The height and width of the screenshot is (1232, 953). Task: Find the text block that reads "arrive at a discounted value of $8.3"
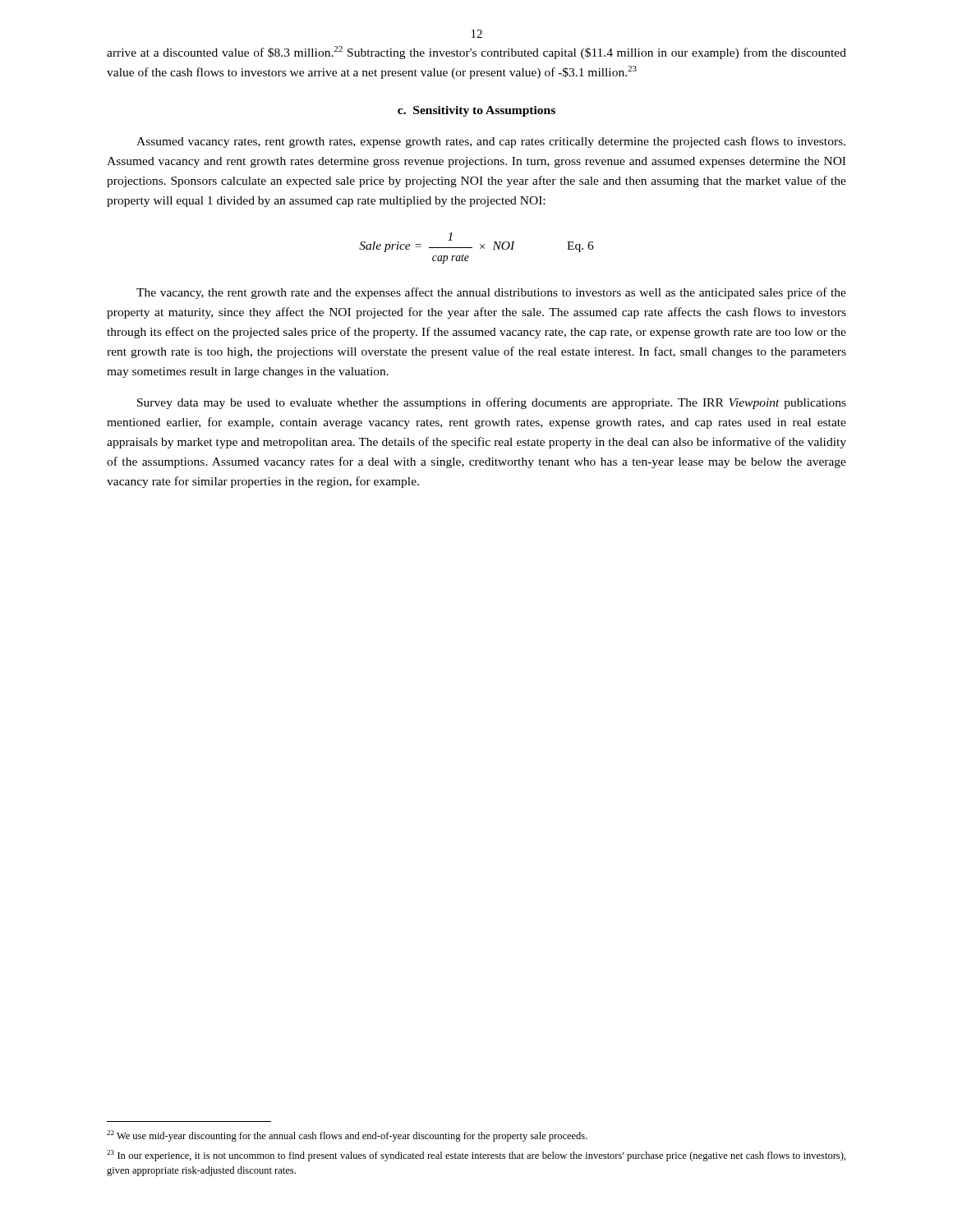pos(476,62)
